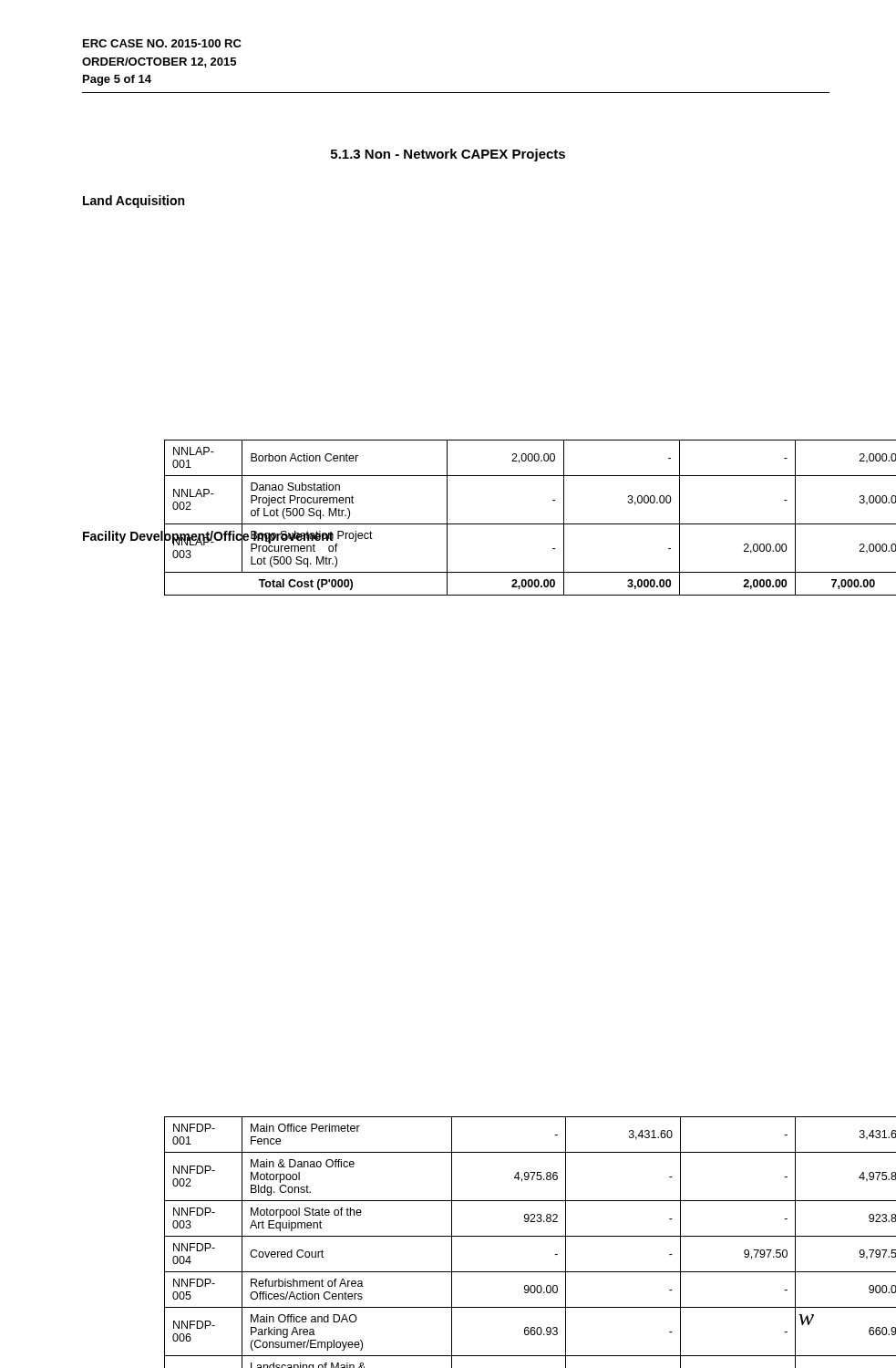The height and width of the screenshot is (1368, 896).
Task: Find the passage starting "Land Acquisition"
Action: pos(134,201)
